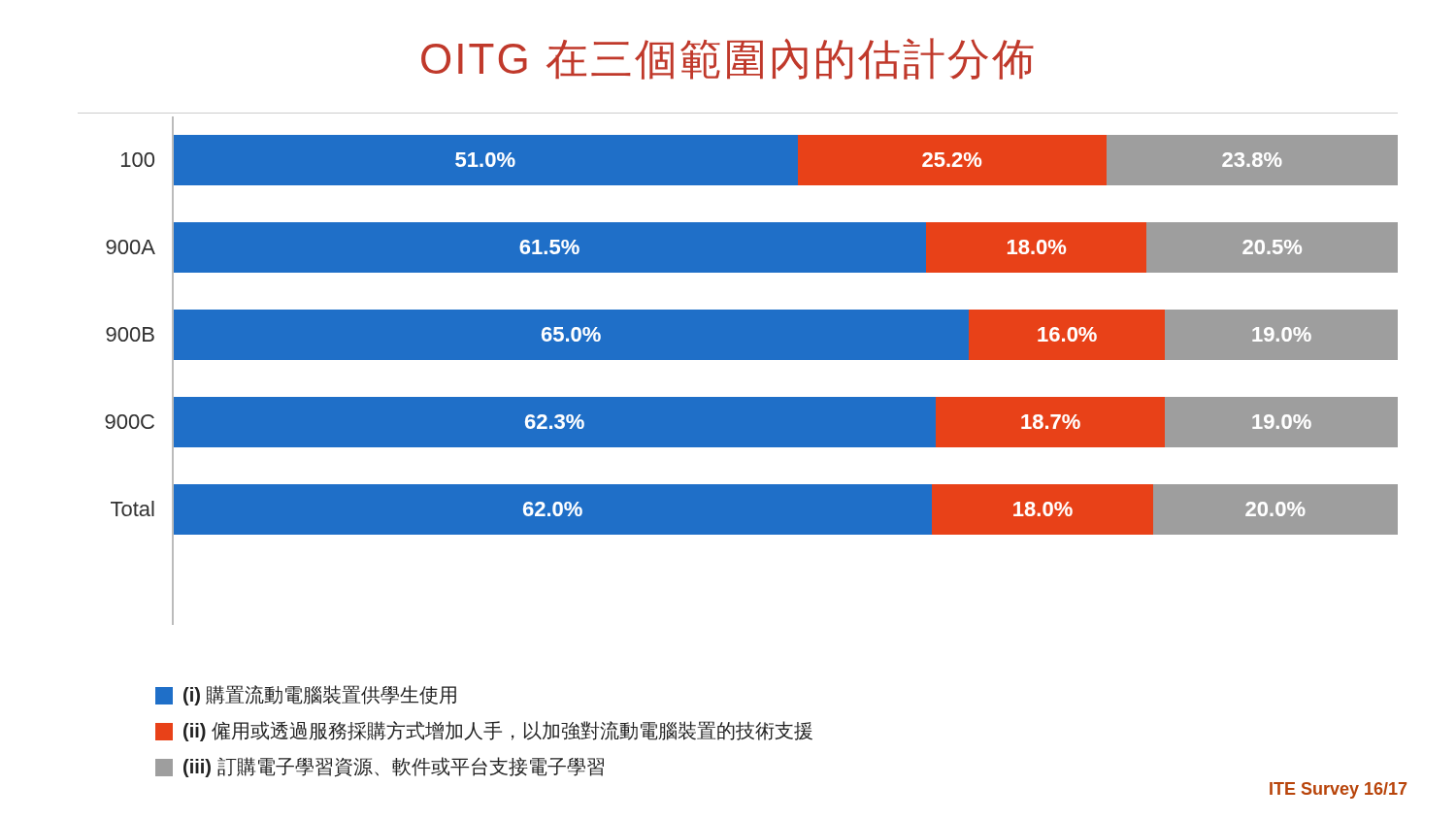
Task: Find the stacked bar chart
Action: click(738, 371)
